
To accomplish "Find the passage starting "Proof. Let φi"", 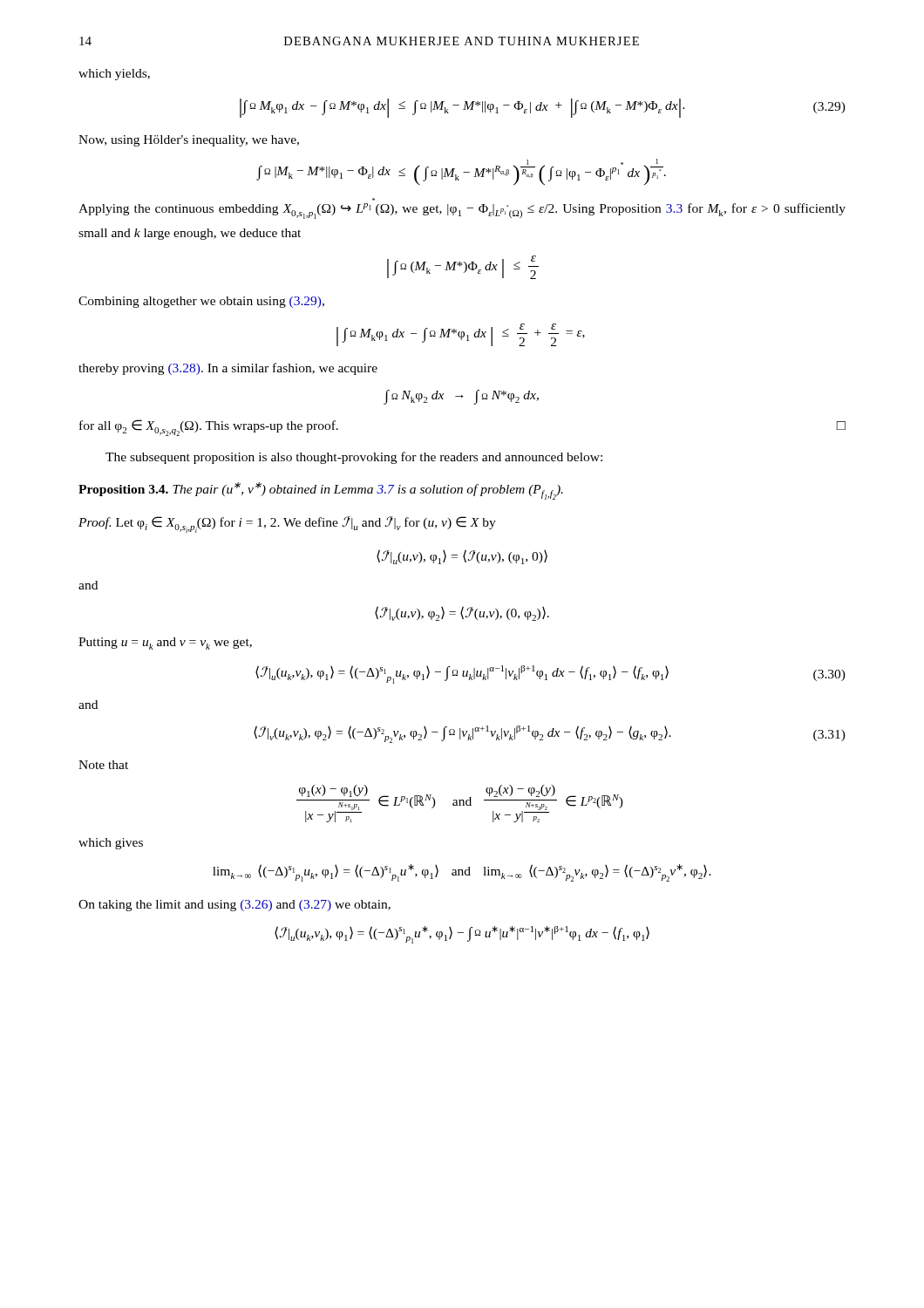I will coord(287,525).
